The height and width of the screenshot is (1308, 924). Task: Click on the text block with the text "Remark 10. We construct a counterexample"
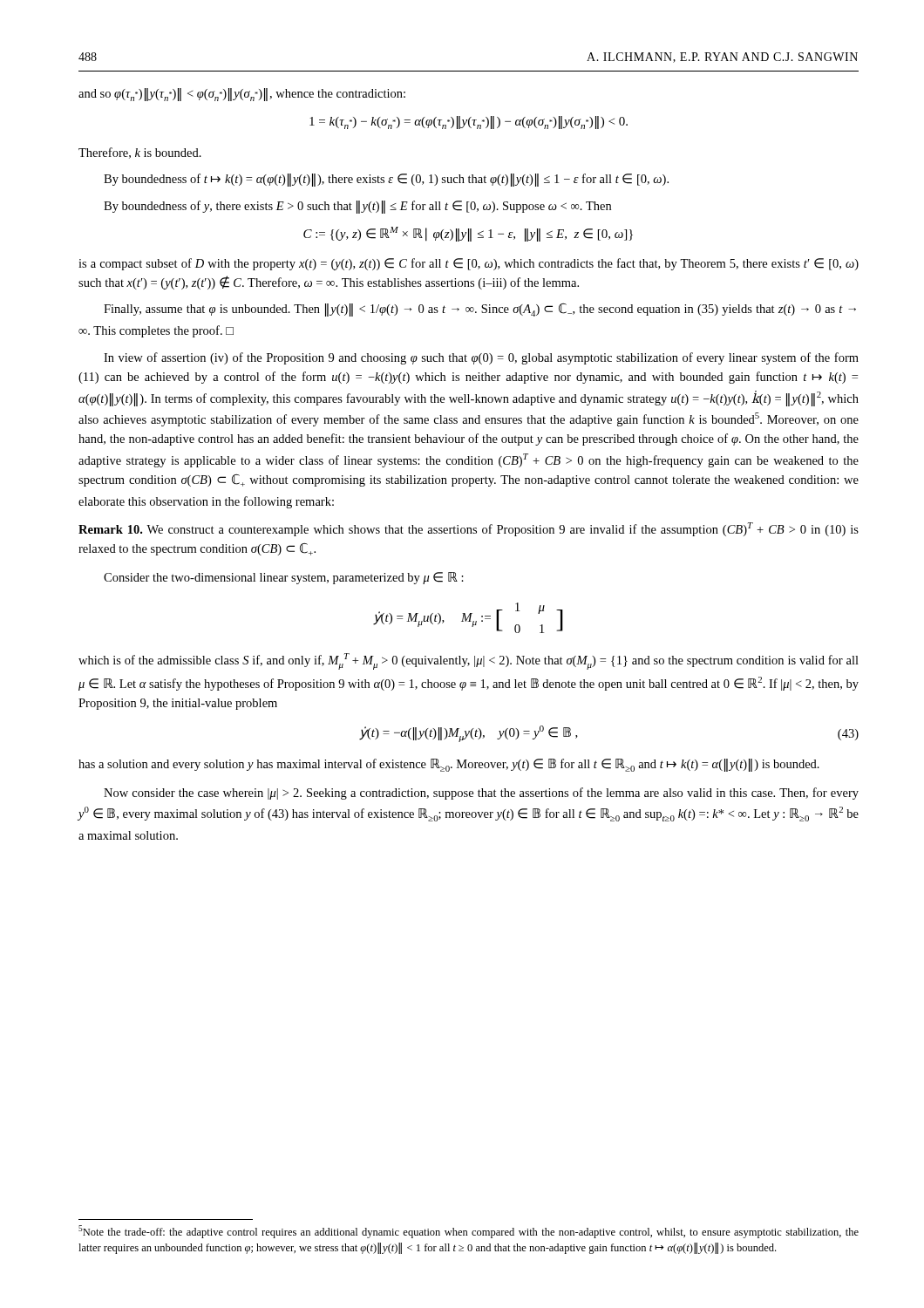pos(469,529)
